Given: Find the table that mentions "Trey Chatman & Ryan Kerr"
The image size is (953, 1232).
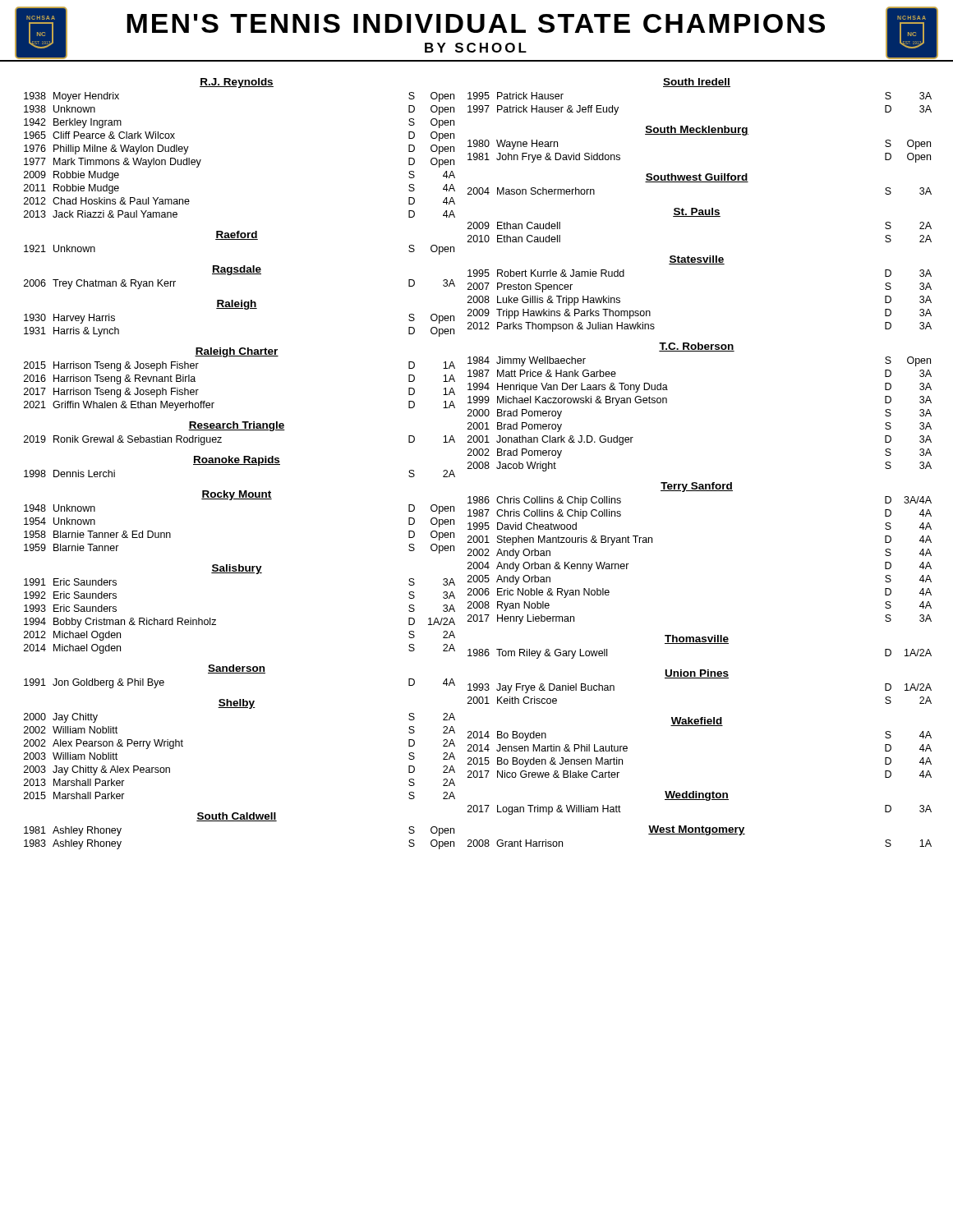Looking at the screenshot, I should (x=237, y=277).
